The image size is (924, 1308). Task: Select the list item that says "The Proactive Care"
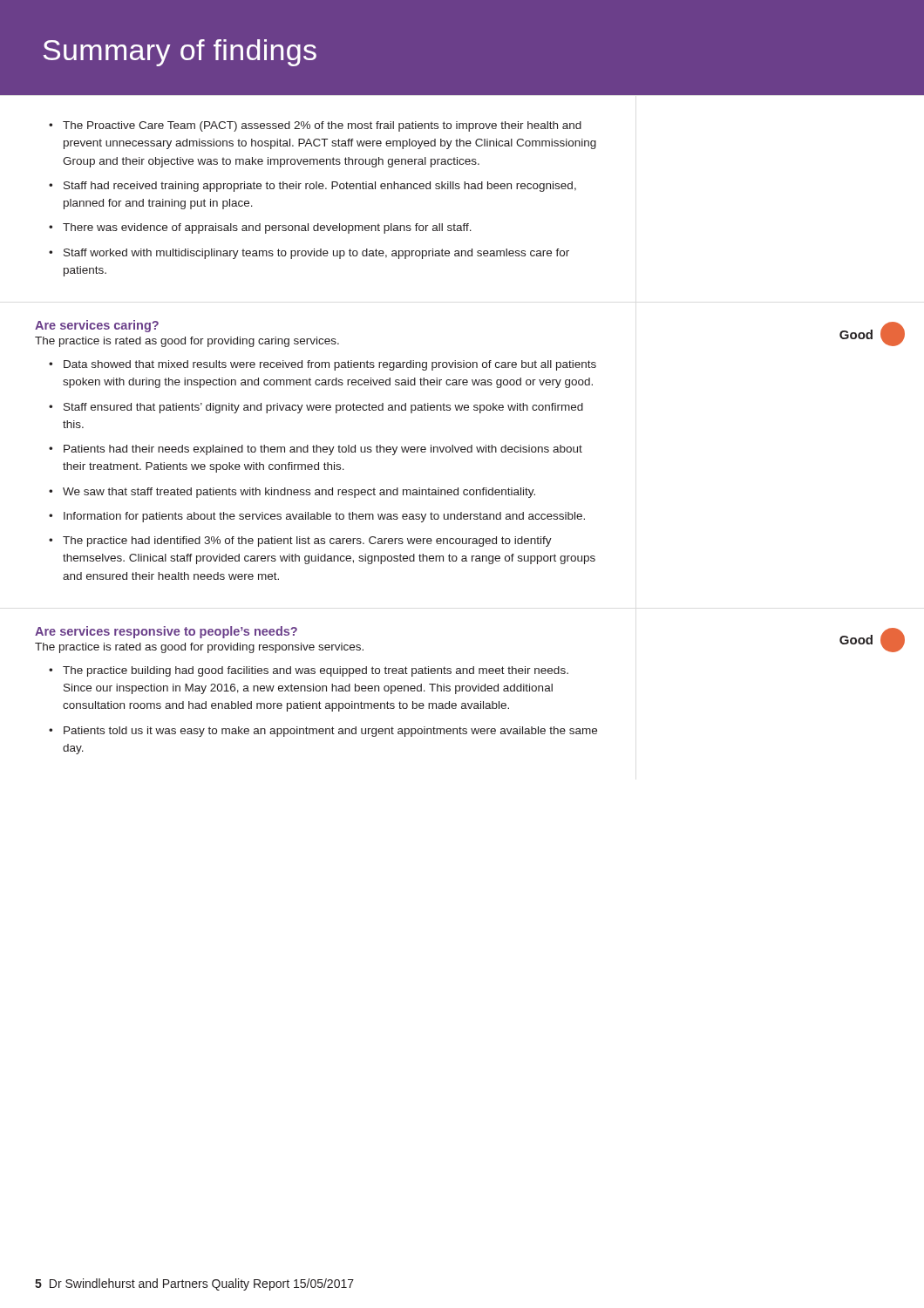pyautogui.click(x=330, y=143)
